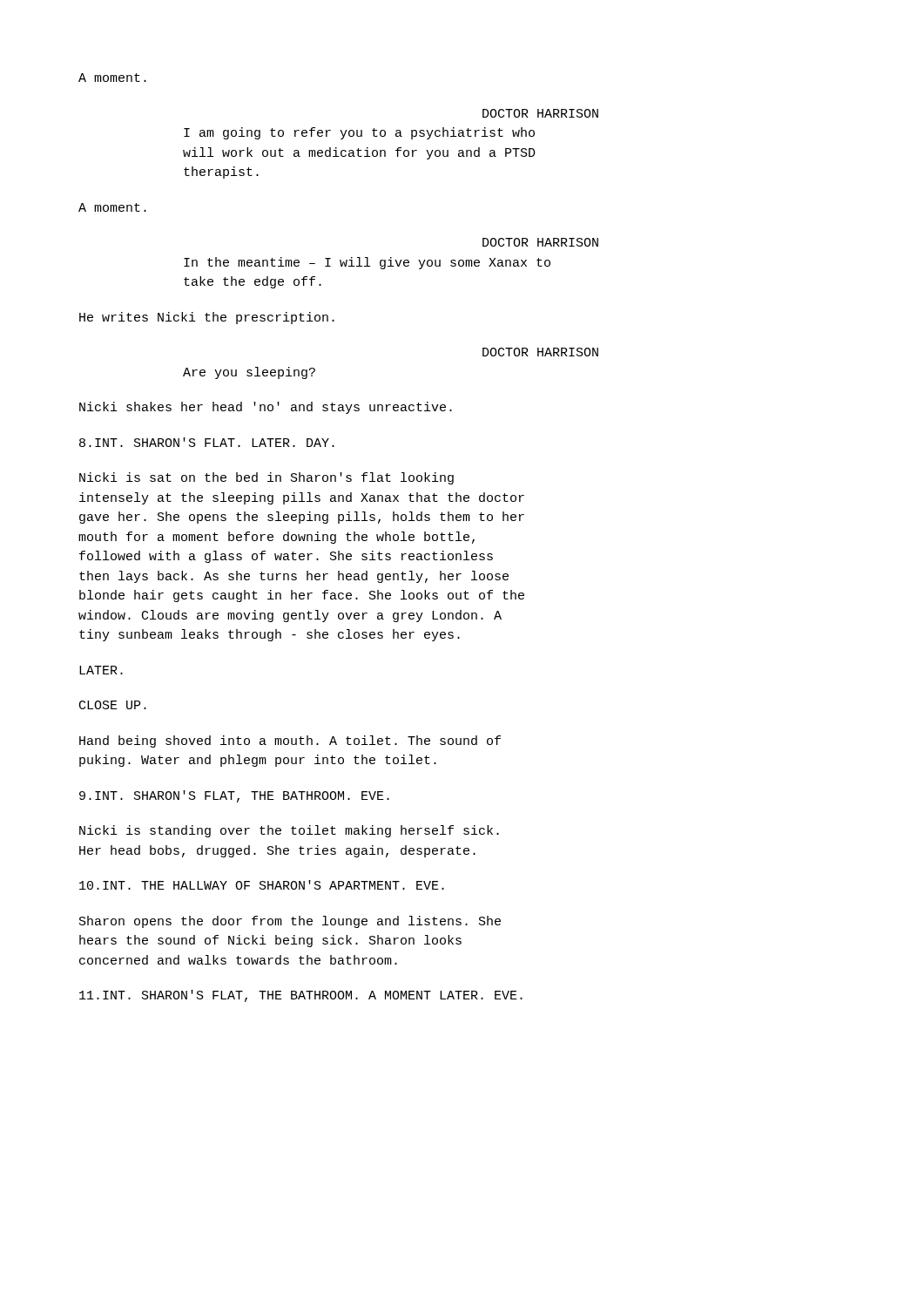Viewport: 924px width, 1307px height.
Task: Locate the block of text that opens with "DOCTOR HARRISON I am"
Action: point(514,144)
